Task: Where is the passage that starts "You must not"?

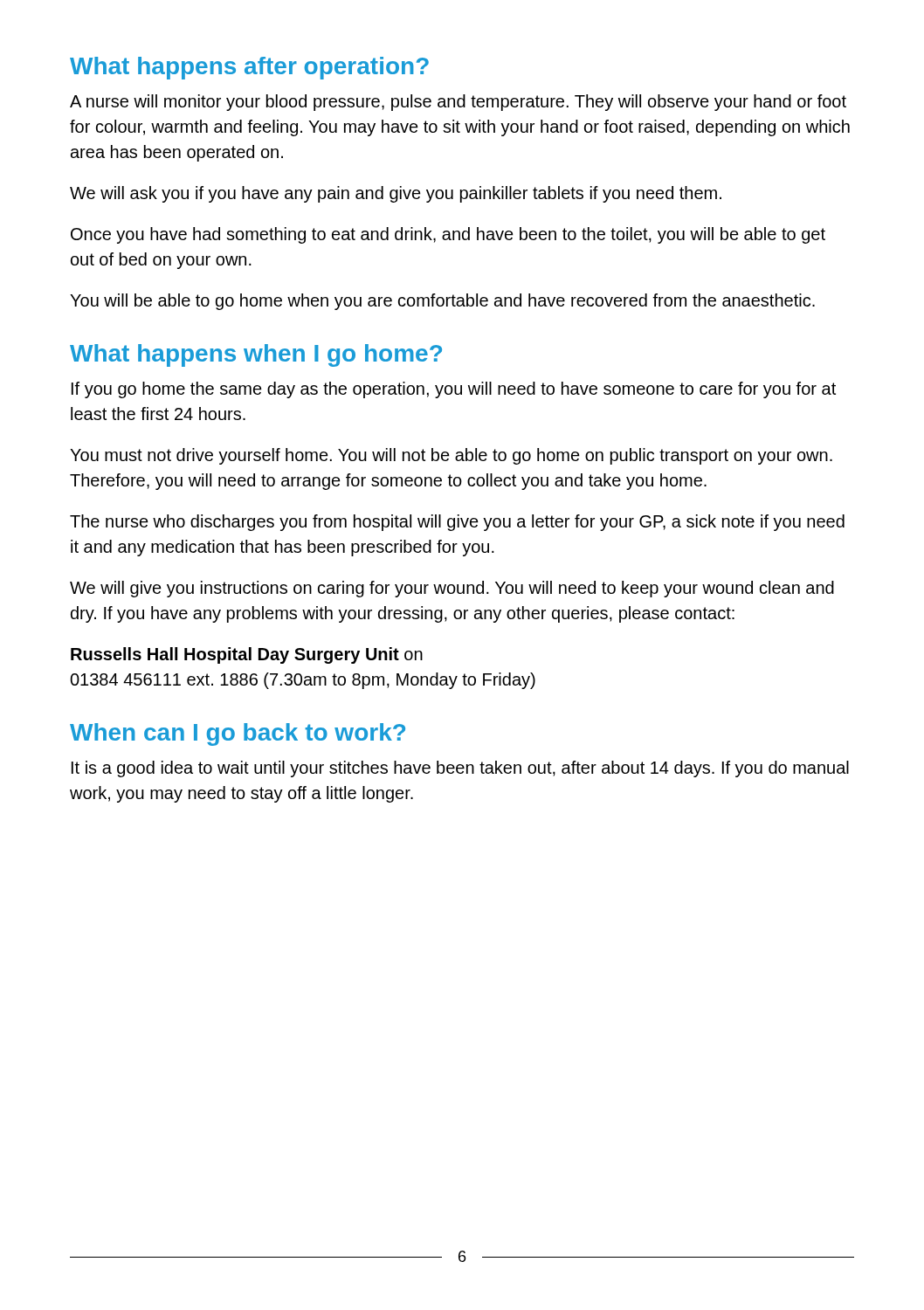Action: (x=452, y=468)
